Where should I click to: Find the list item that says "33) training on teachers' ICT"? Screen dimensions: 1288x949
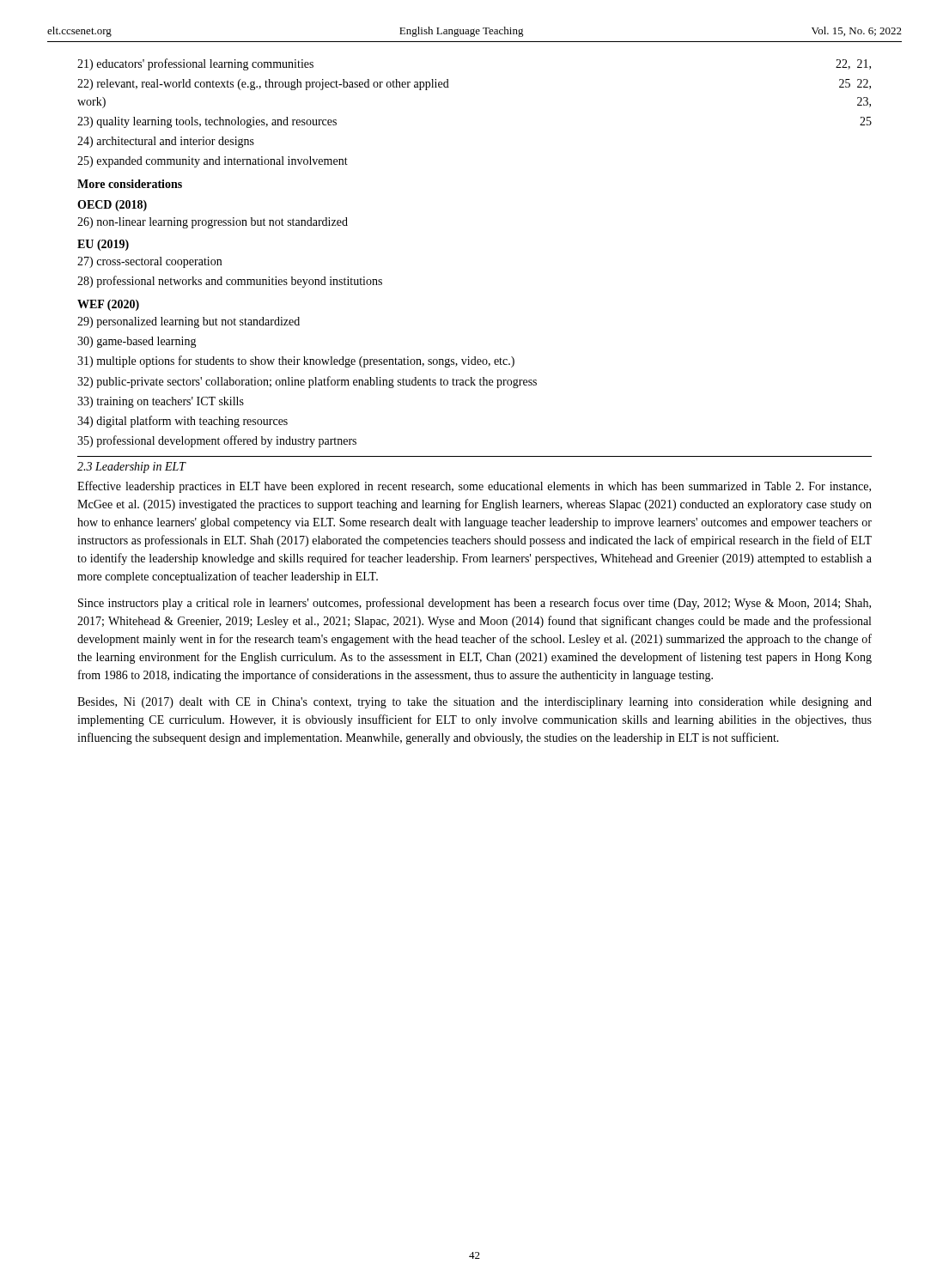pyautogui.click(x=161, y=402)
